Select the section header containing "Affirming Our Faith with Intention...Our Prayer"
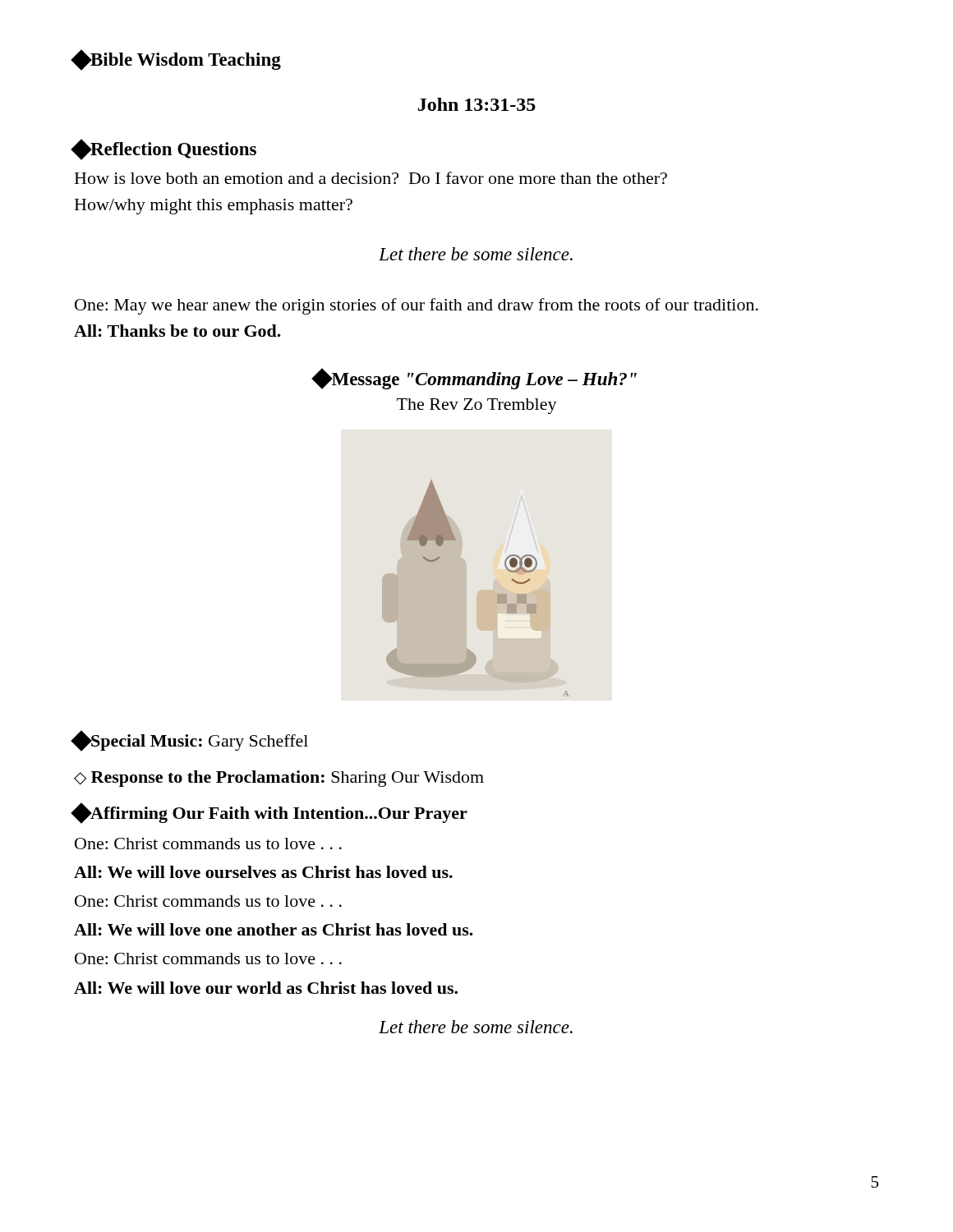The image size is (953, 1232). coord(271,813)
